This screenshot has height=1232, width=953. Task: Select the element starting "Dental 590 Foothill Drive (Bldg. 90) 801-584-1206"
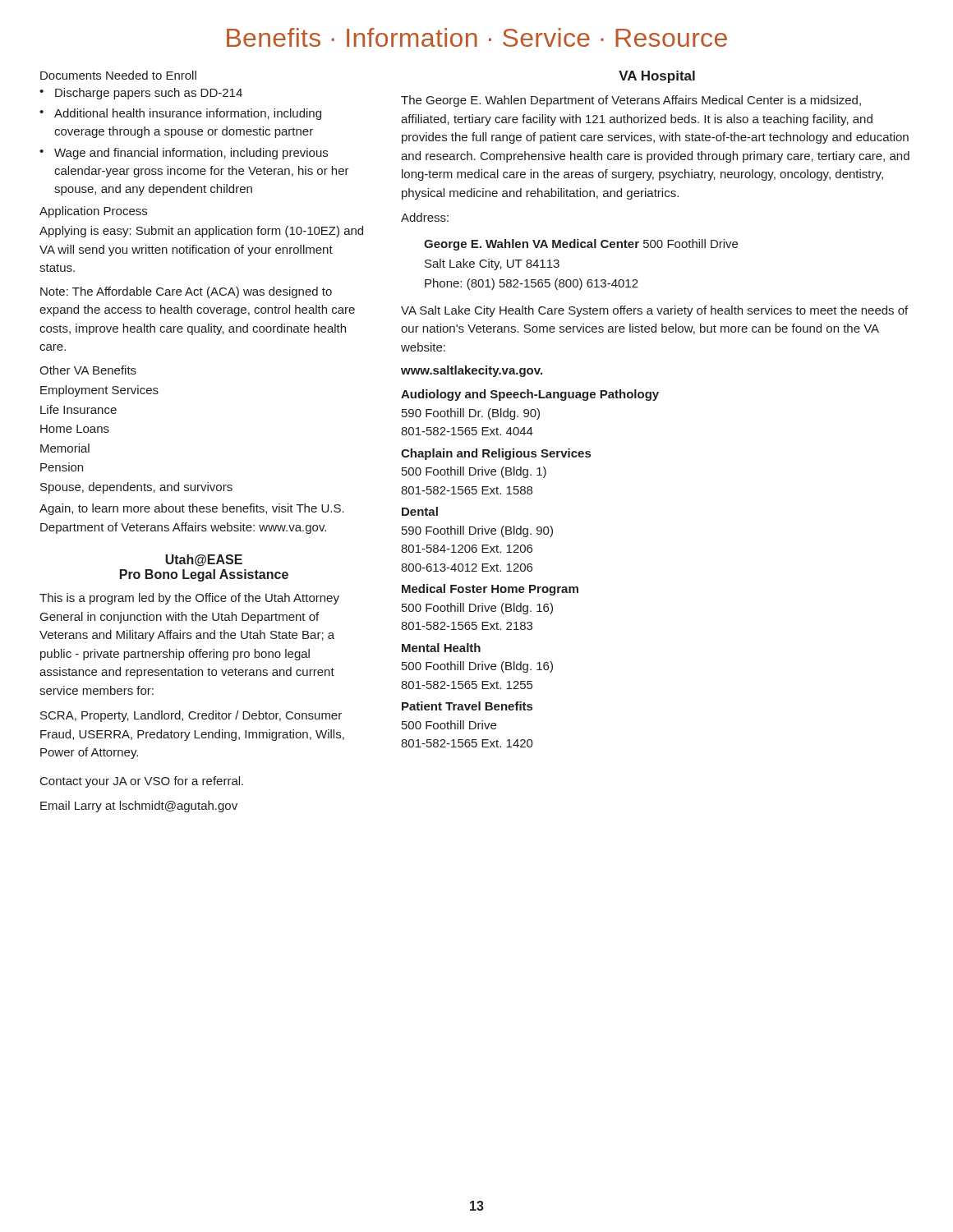[x=420, y=511]
